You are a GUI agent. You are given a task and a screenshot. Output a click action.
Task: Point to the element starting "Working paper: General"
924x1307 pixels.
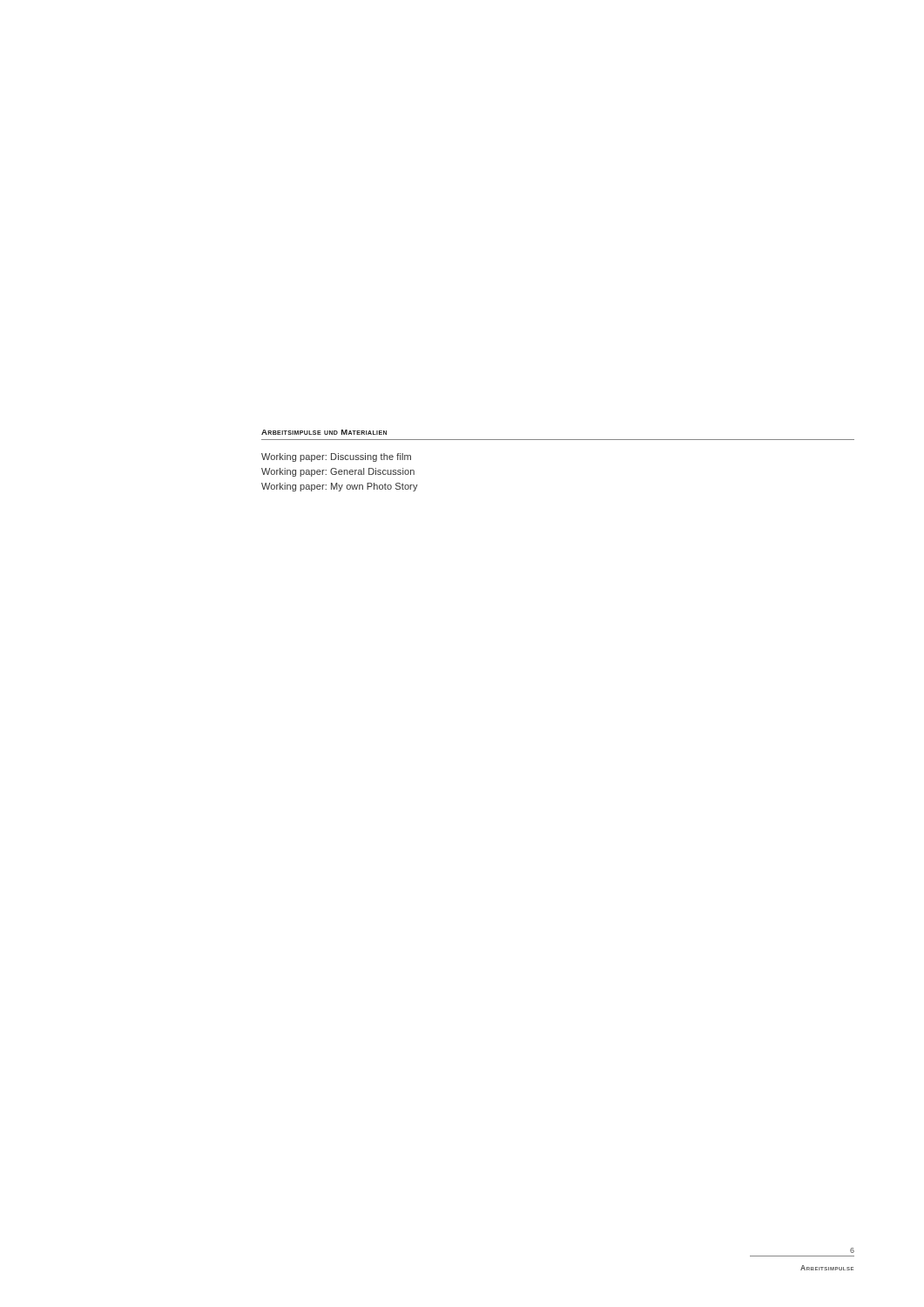338,471
